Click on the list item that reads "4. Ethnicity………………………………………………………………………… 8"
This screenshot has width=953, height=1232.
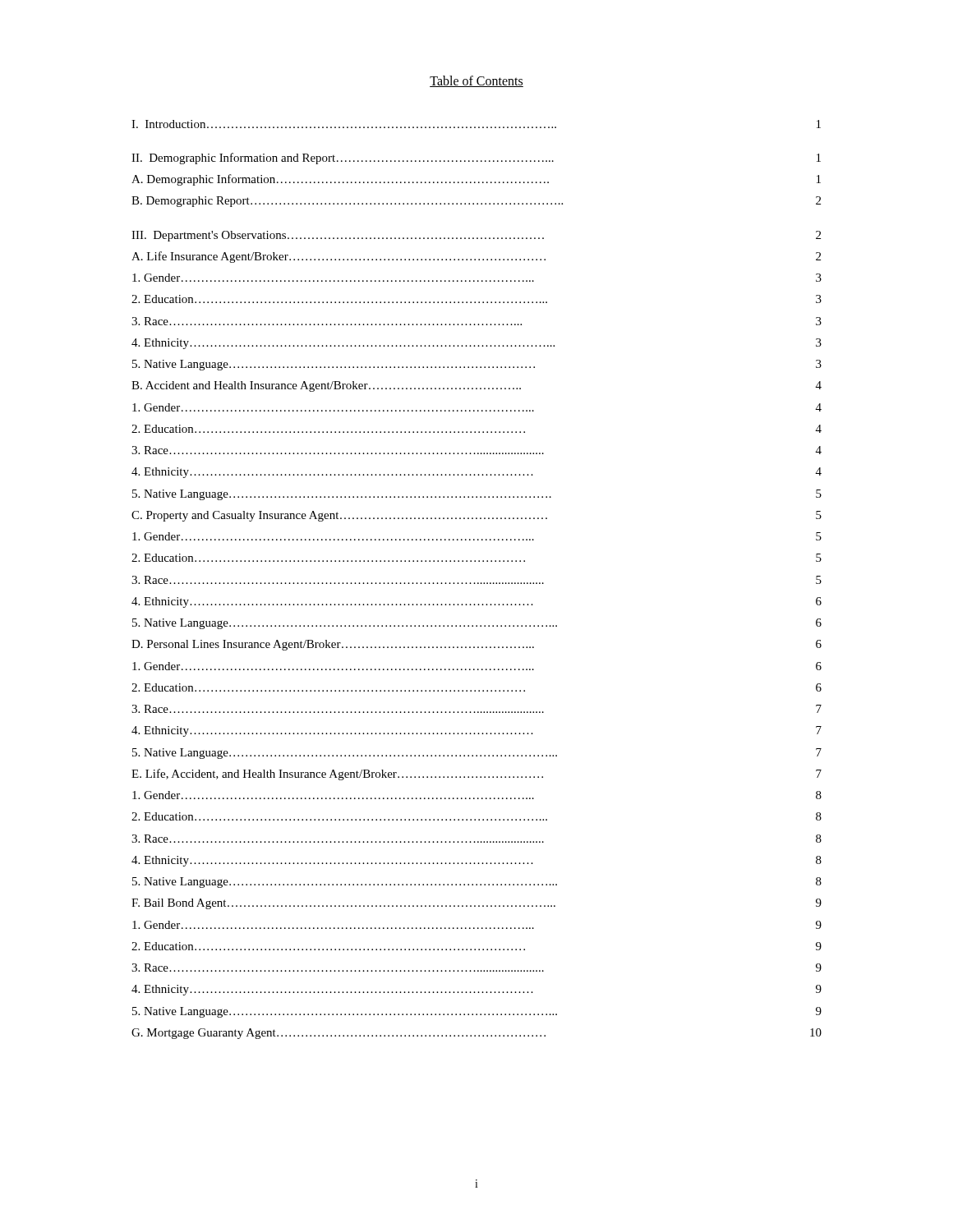[x=476, y=860]
